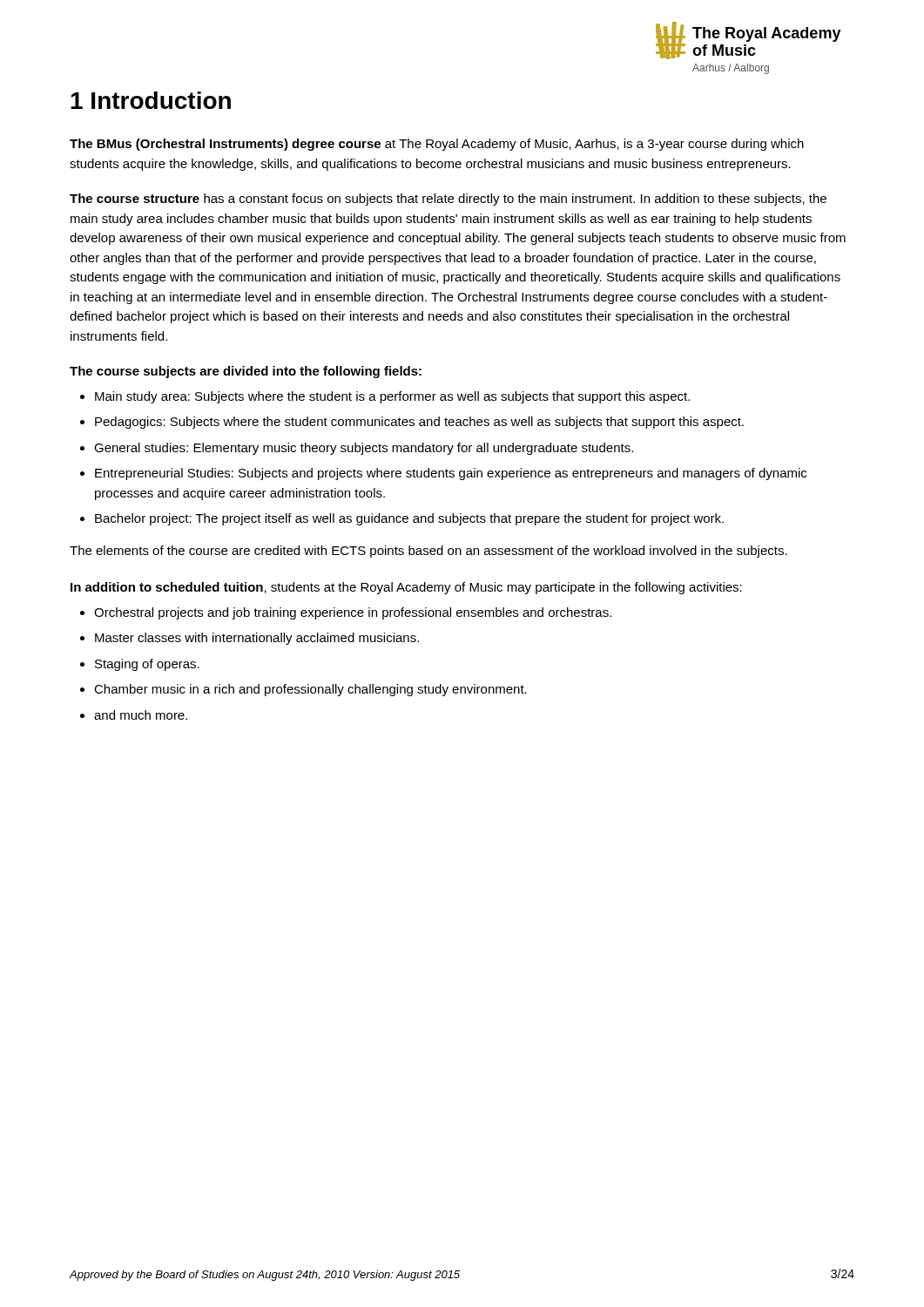This screenshot has width=924, height=1307.
Task: Find the text starting "The course structure has a constant focus"
Action: point(462,268)
